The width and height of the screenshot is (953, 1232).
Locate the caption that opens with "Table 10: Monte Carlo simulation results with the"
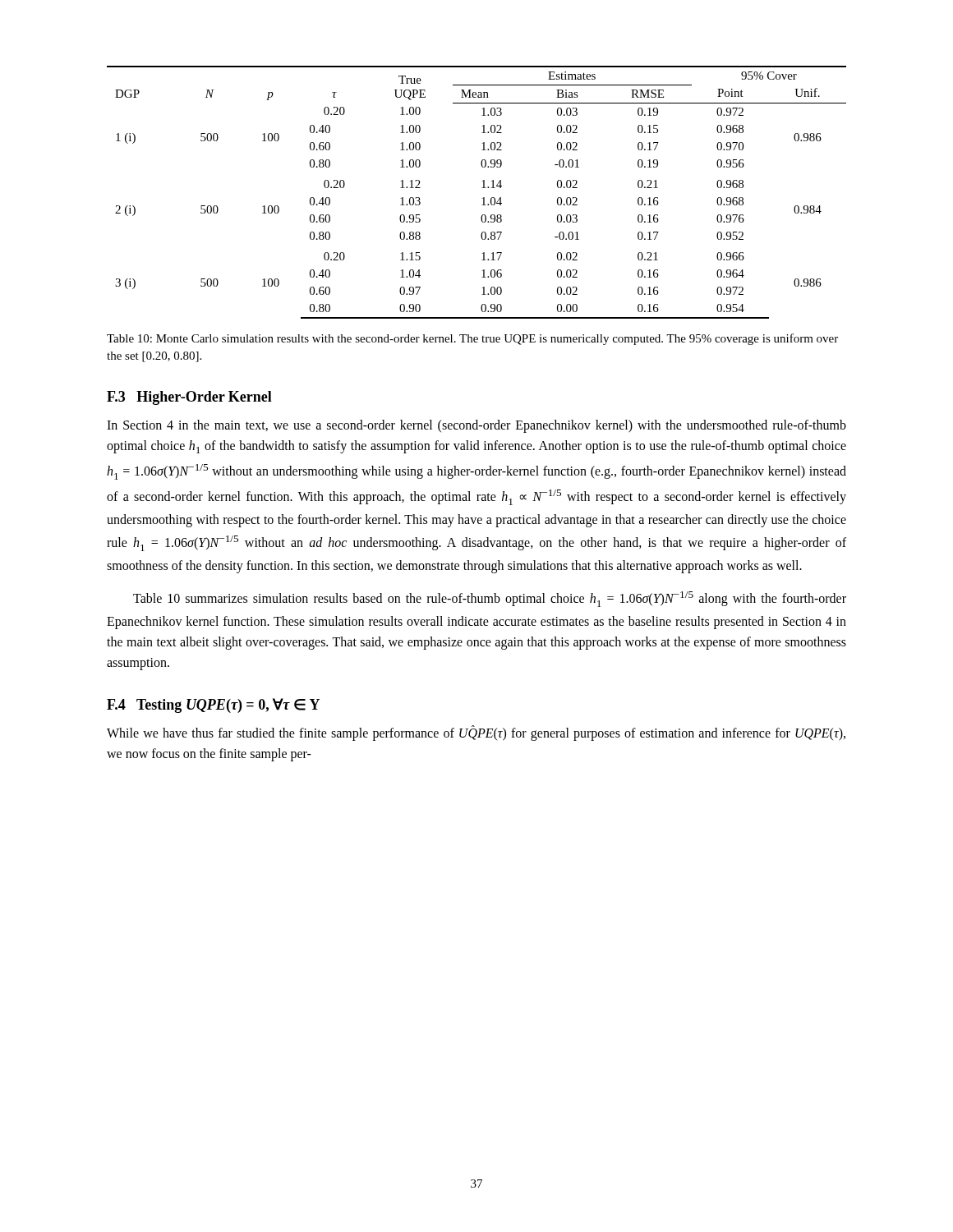(x=472, y=347)
